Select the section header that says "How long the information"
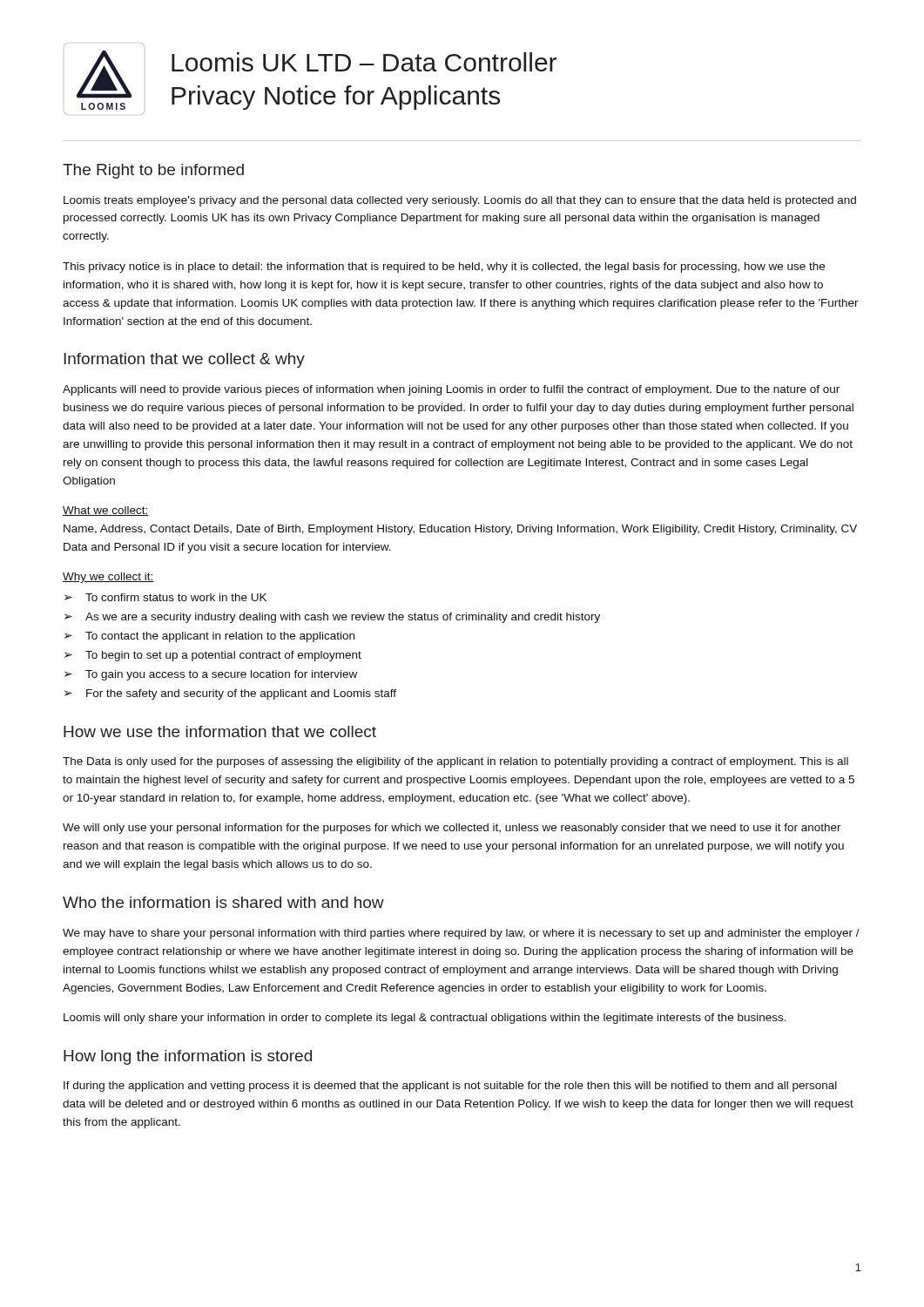Viewport: 924px width, 1307px height. [188, 1057]
